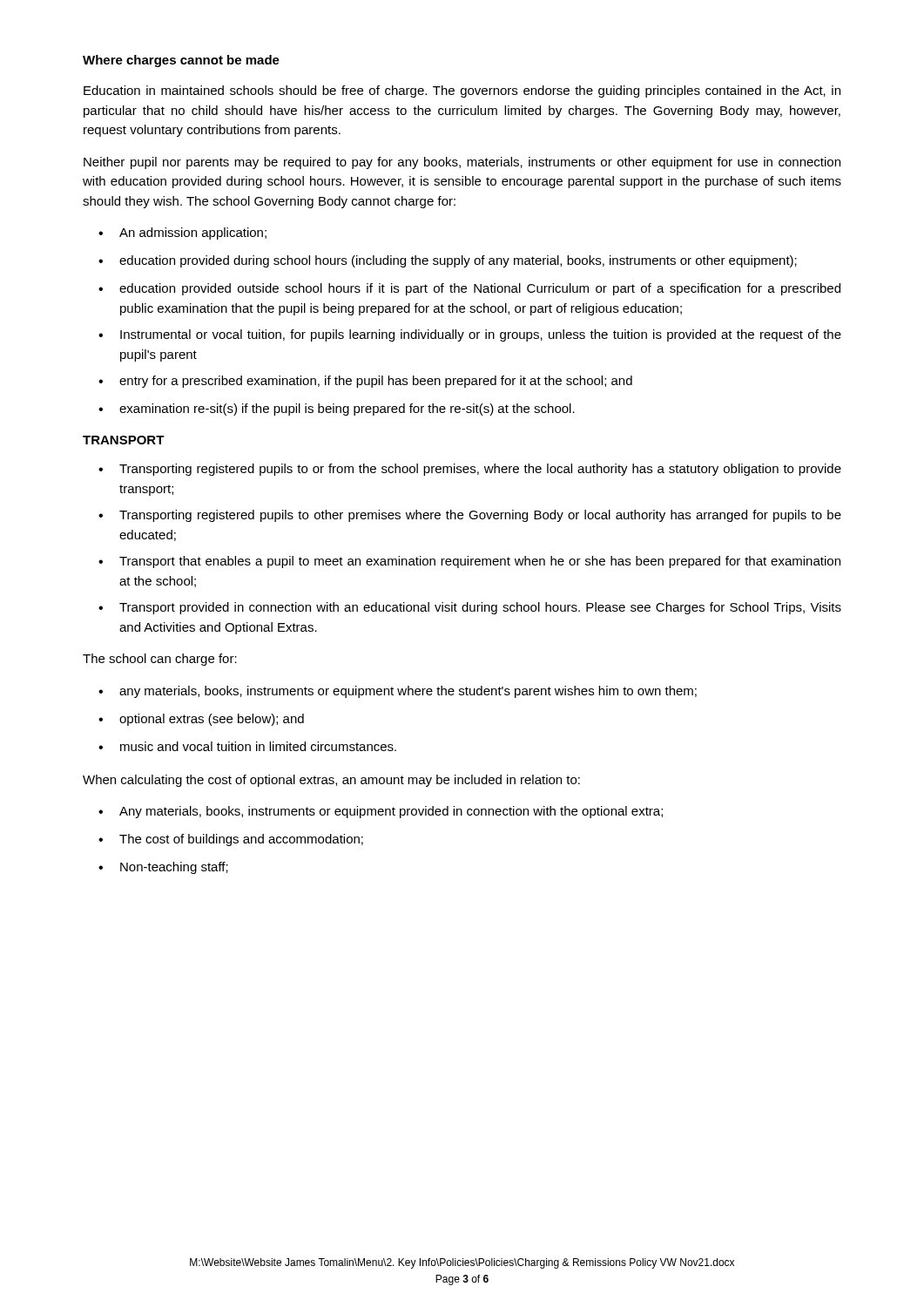Locate the block of text that opens with "education provided outside school"
Image resolution: width=924 pixels, height=1307 pixels.
pos(480,298)
